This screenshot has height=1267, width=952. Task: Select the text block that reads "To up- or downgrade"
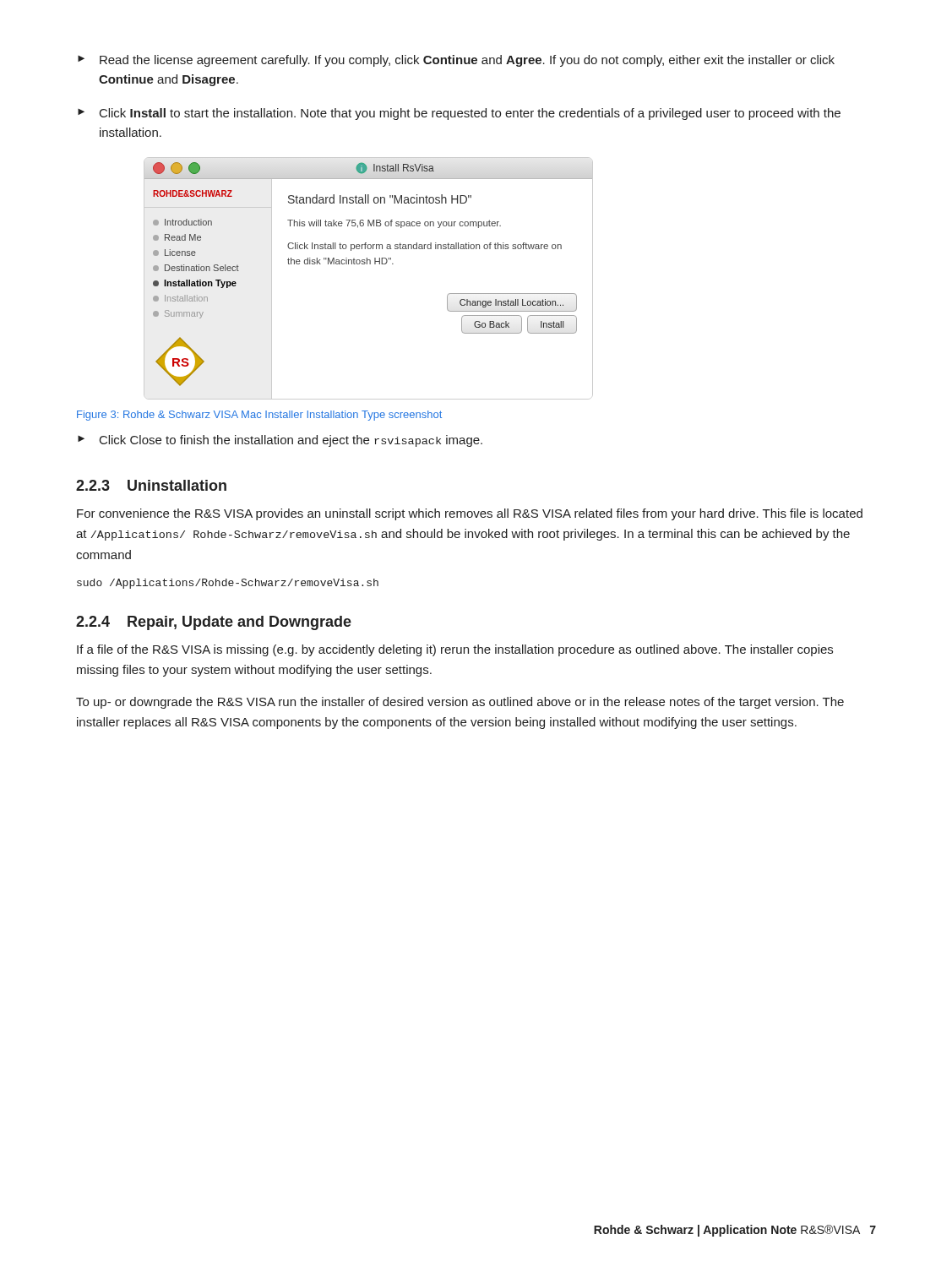[460, 711]
